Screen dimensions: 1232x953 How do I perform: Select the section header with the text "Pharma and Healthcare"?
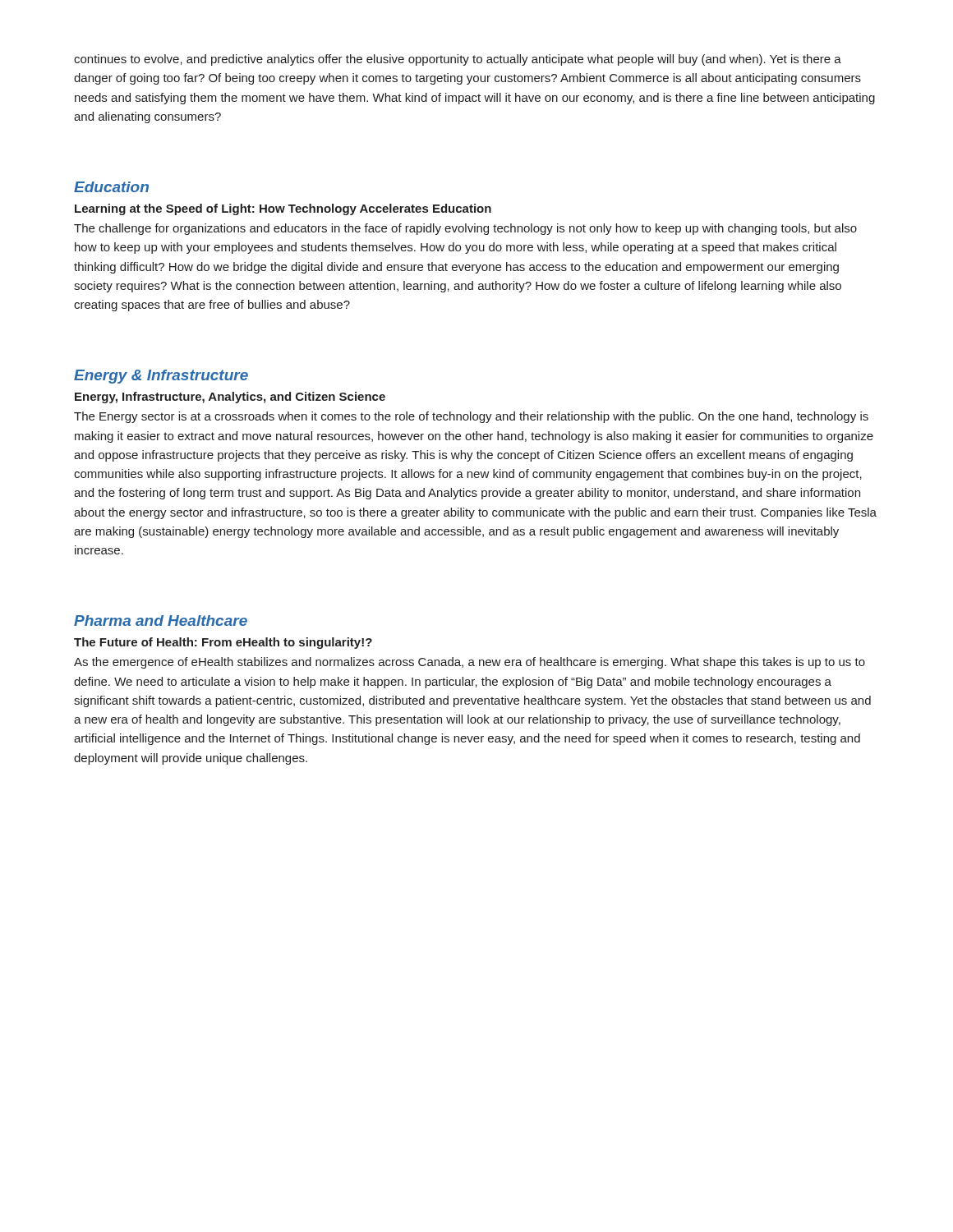point(161,621)
